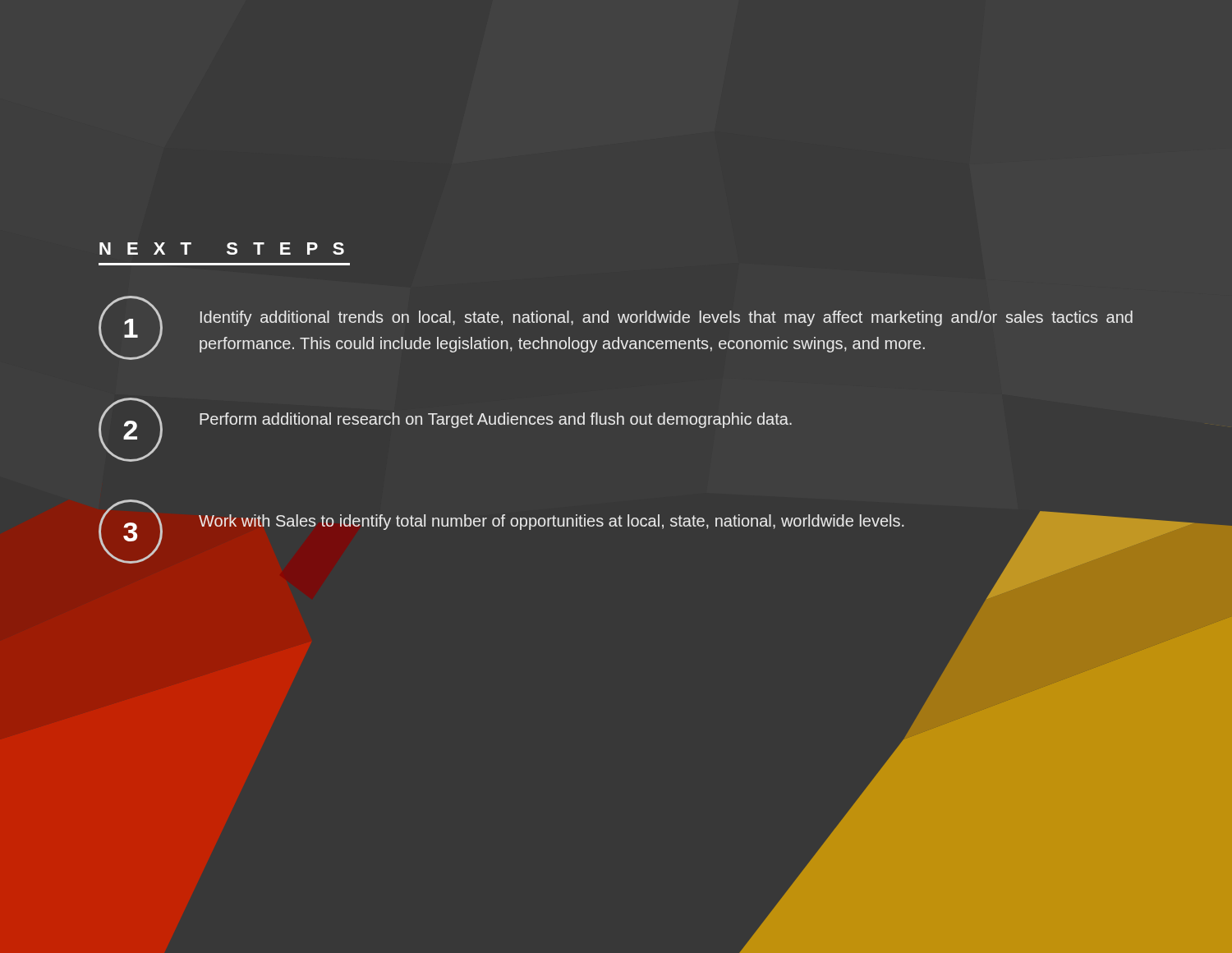This screenshot has width=1232, height=953.
Task: Locate the region starting "2 Perform additional research"
Action: click(x=616, y=430)
